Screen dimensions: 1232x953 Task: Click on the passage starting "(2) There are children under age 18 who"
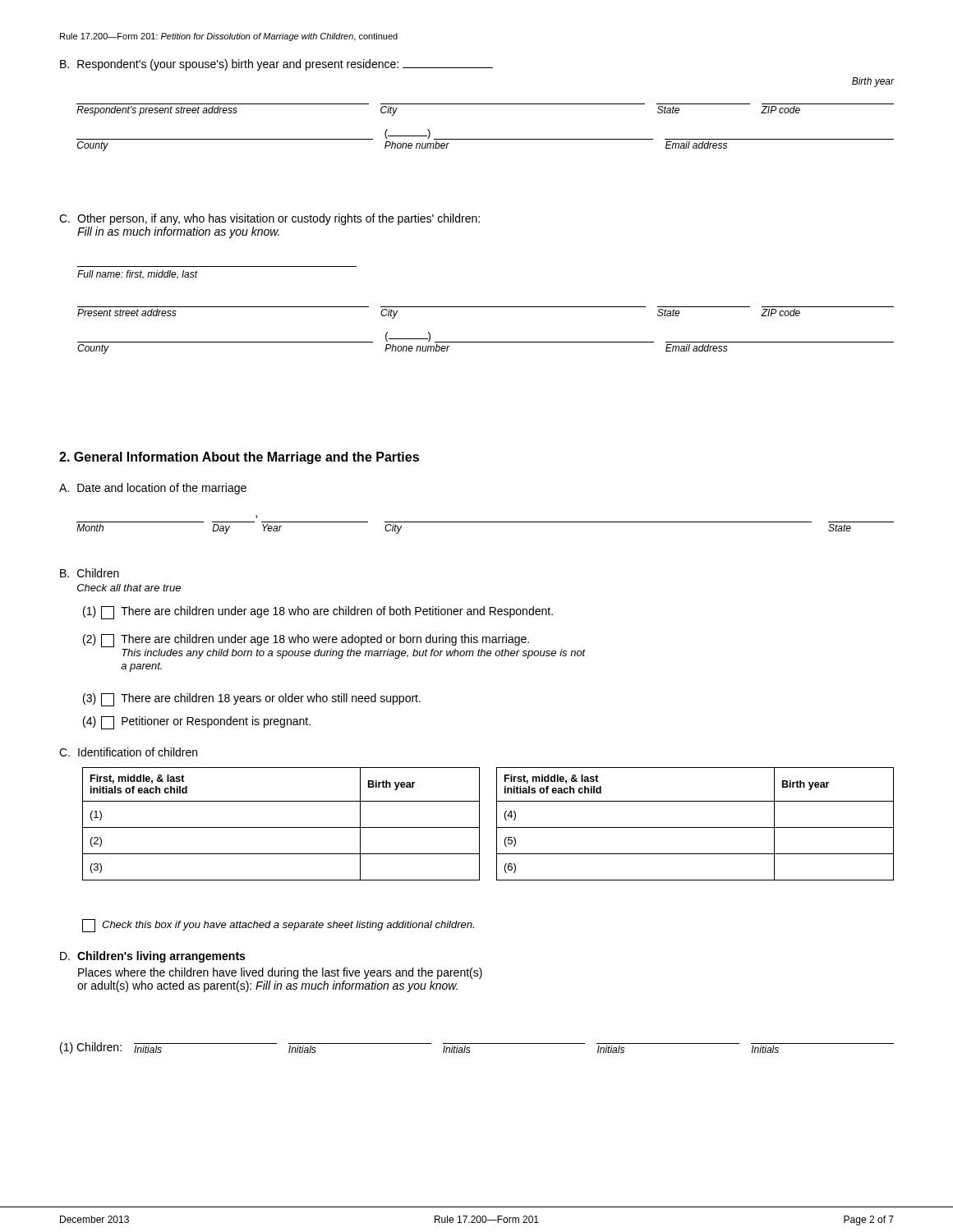pyautogui.click(x=488, y=652)
